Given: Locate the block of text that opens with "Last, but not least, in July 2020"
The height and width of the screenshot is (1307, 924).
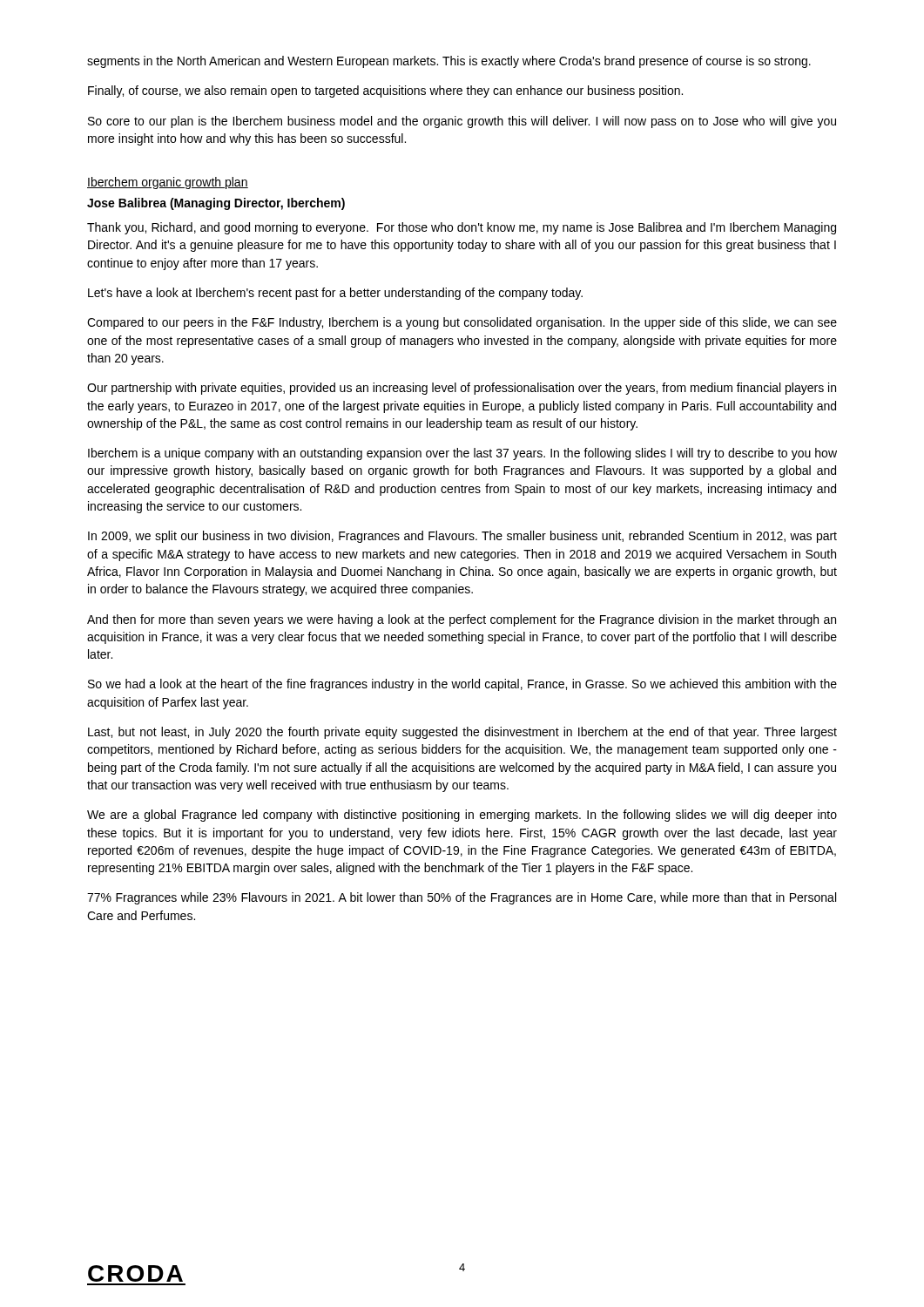Looking at the screenshot, I should pyautogui.click(x=462, y=758).
